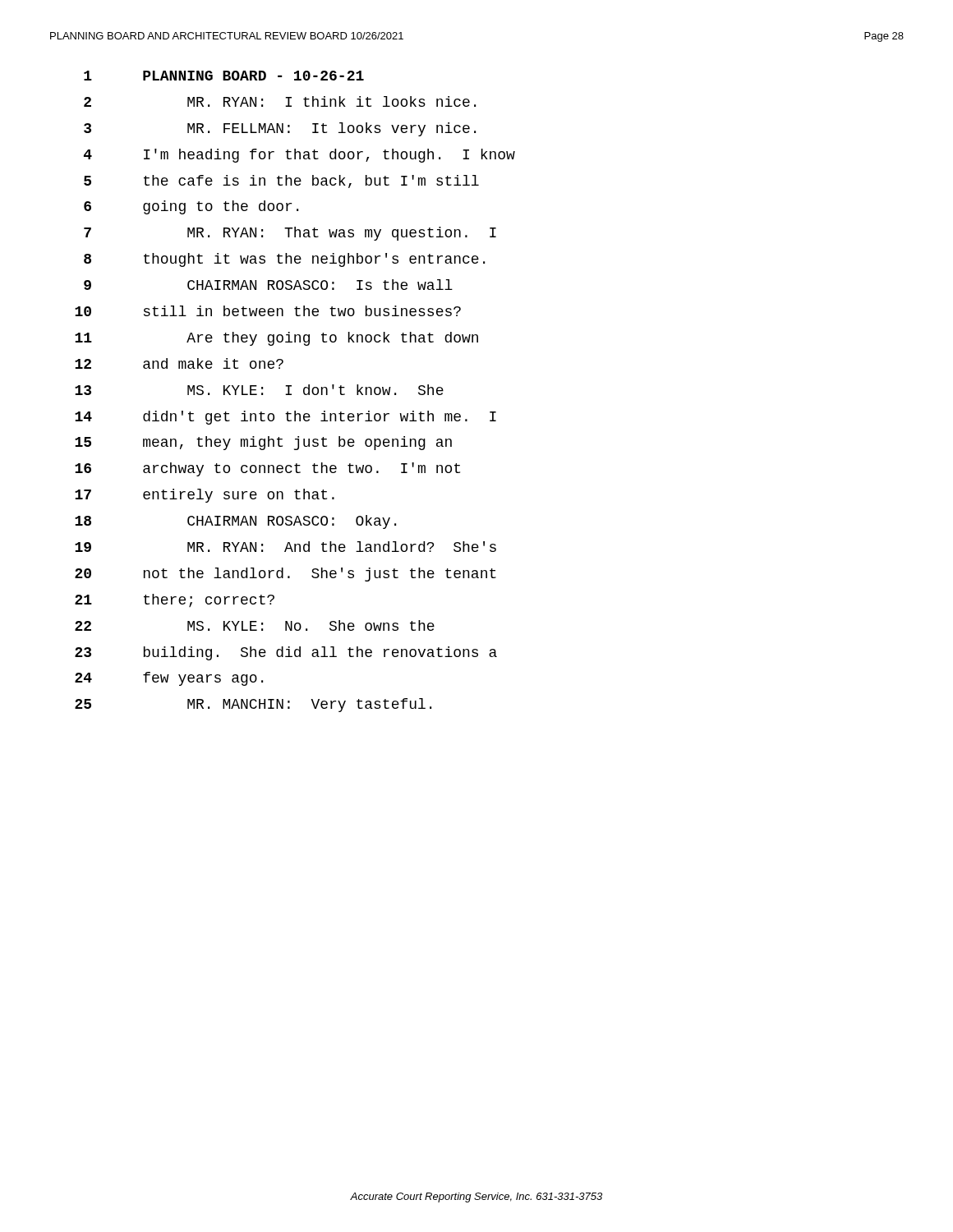This screenshot has width=953, height=1232.
Task: Where is the passage that starts "2 MR. RYAN:"?
Action: (264, 103)
